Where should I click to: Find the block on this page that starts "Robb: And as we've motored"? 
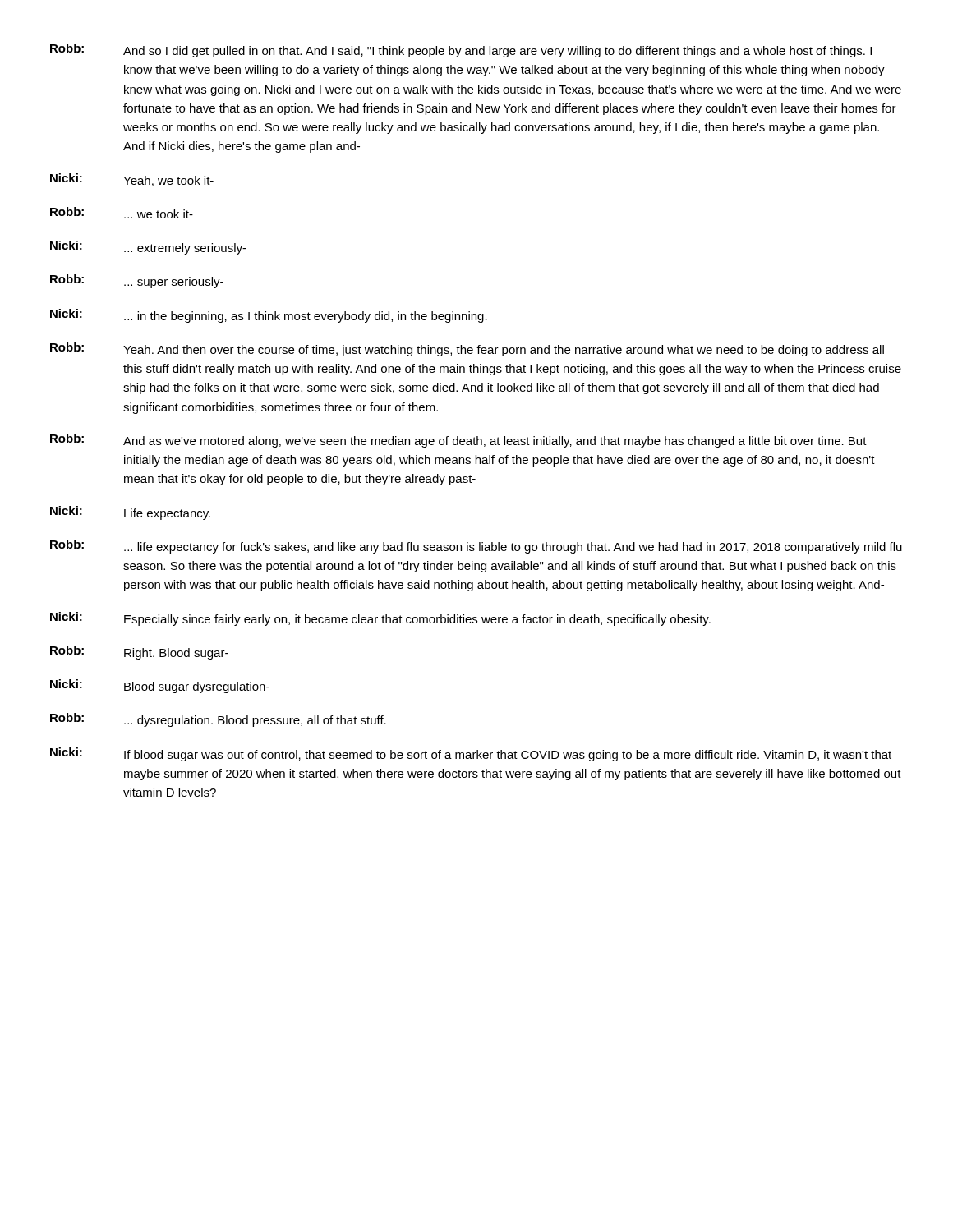pyautogui.click(x=476, y=460)
